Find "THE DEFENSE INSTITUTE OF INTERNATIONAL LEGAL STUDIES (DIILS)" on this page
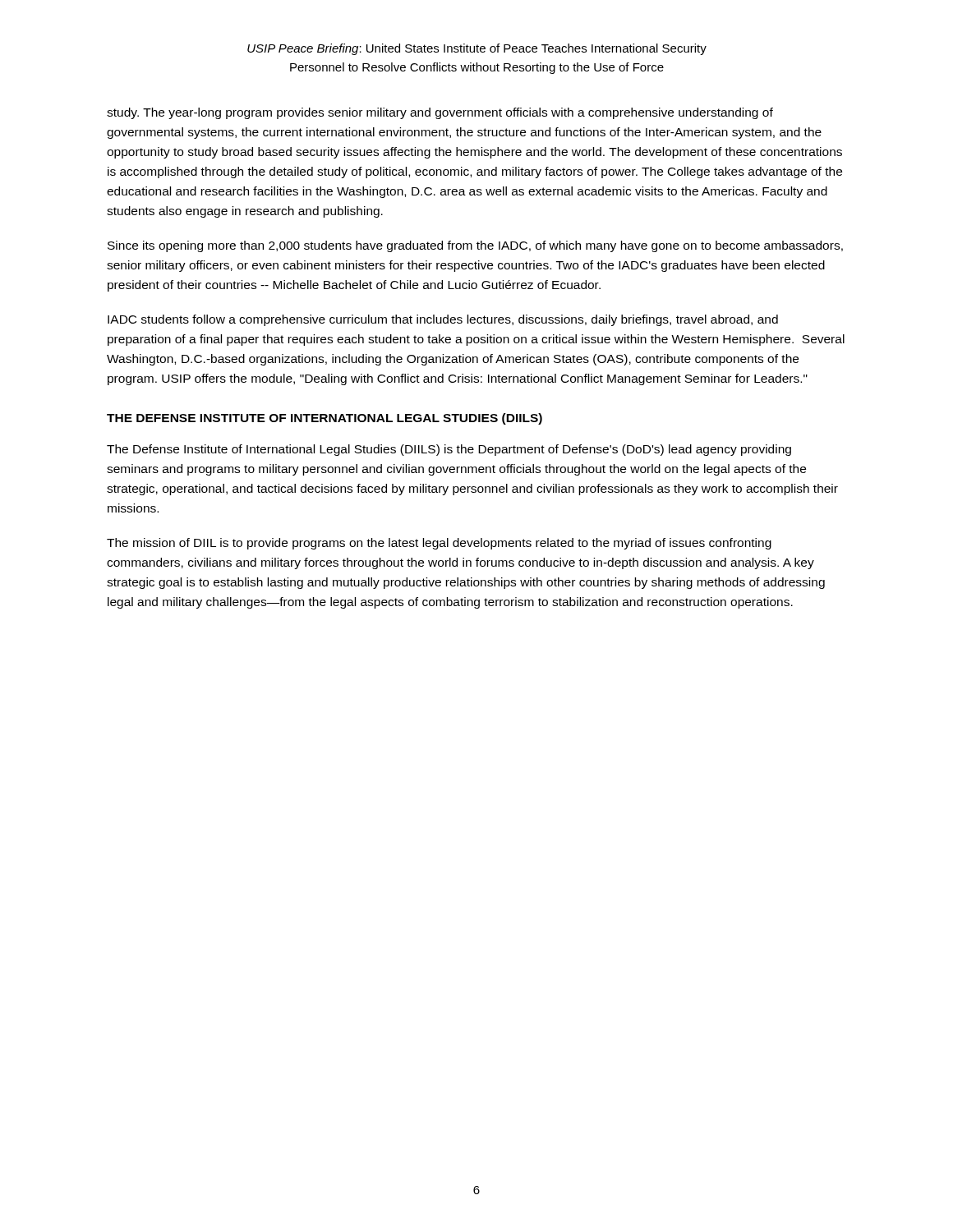Image resolution: width=953 pixels, height=1232 pixels. coord(325,418)
